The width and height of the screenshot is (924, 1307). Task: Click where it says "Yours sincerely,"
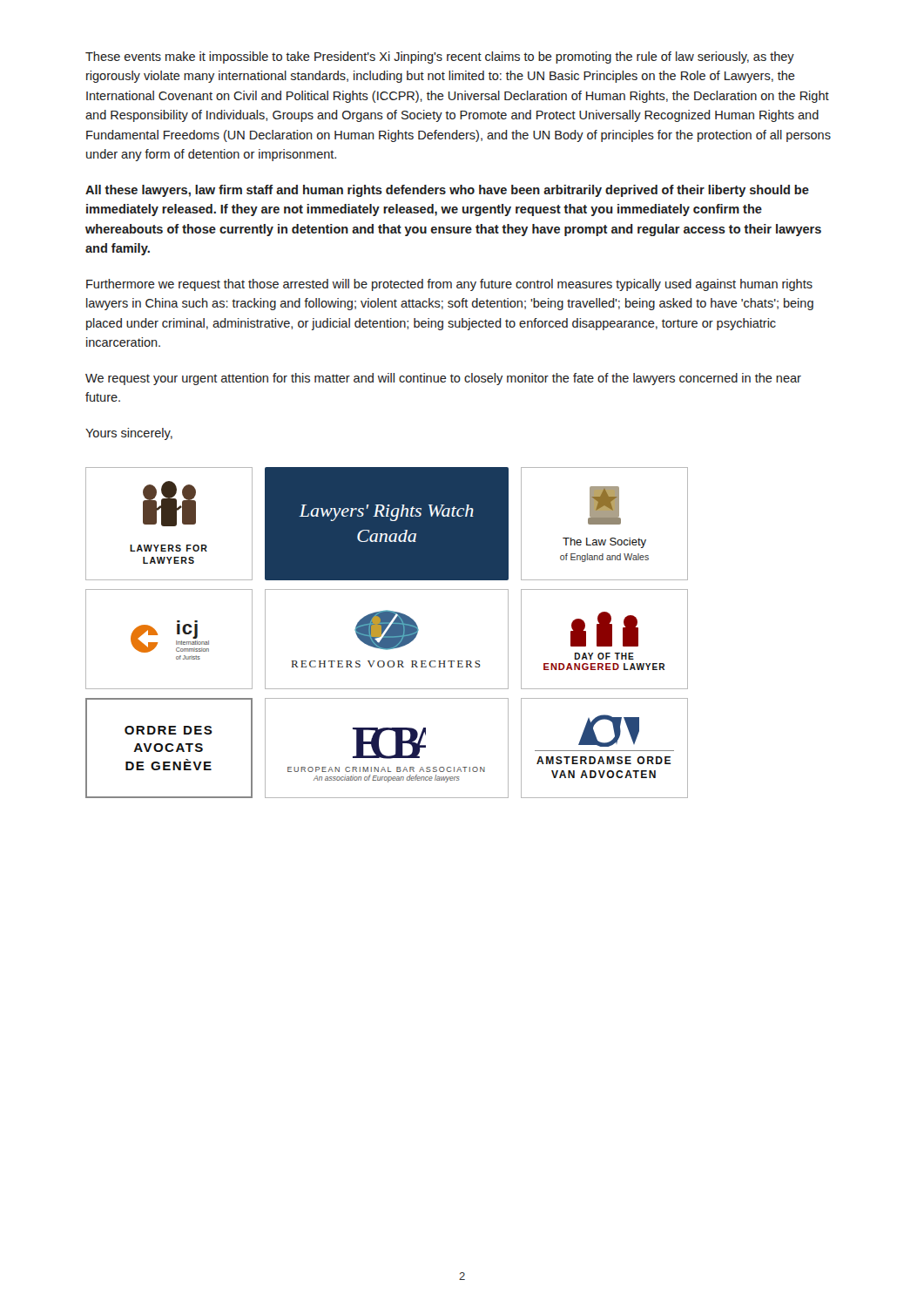click(129, 433)
